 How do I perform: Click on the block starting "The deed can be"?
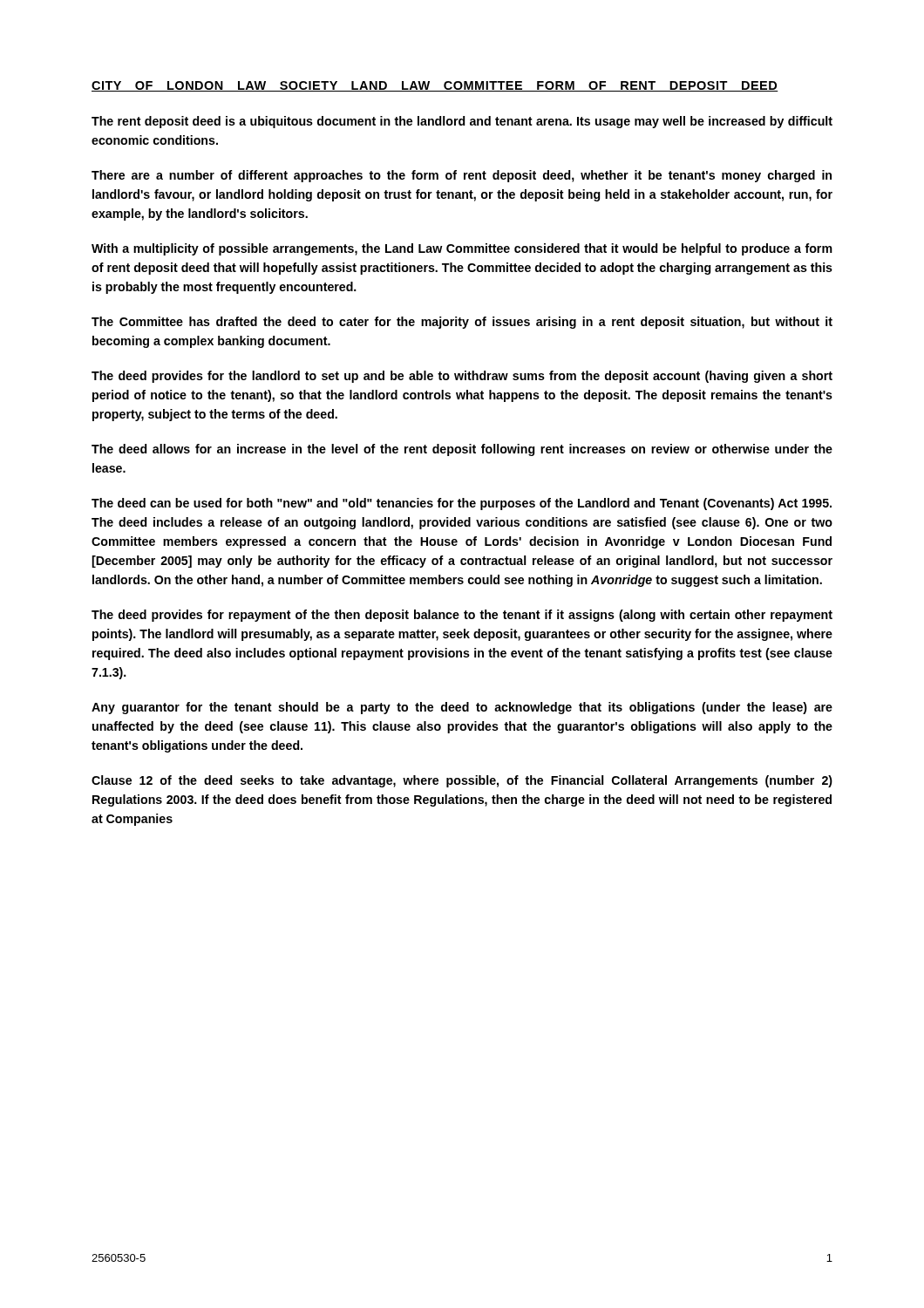462,542
